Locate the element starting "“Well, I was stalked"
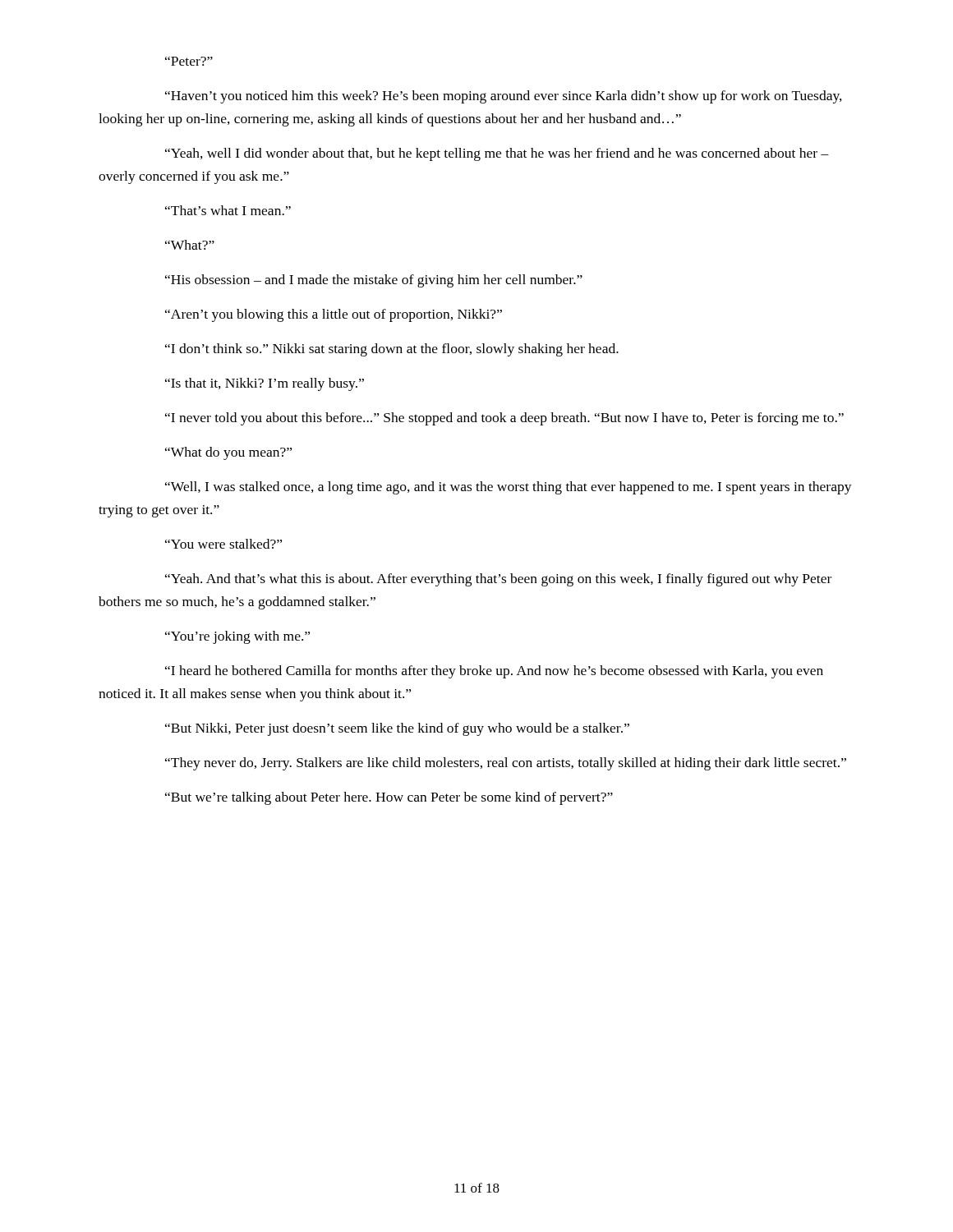This screenshot has height=1232, width=953. [476, 498]
